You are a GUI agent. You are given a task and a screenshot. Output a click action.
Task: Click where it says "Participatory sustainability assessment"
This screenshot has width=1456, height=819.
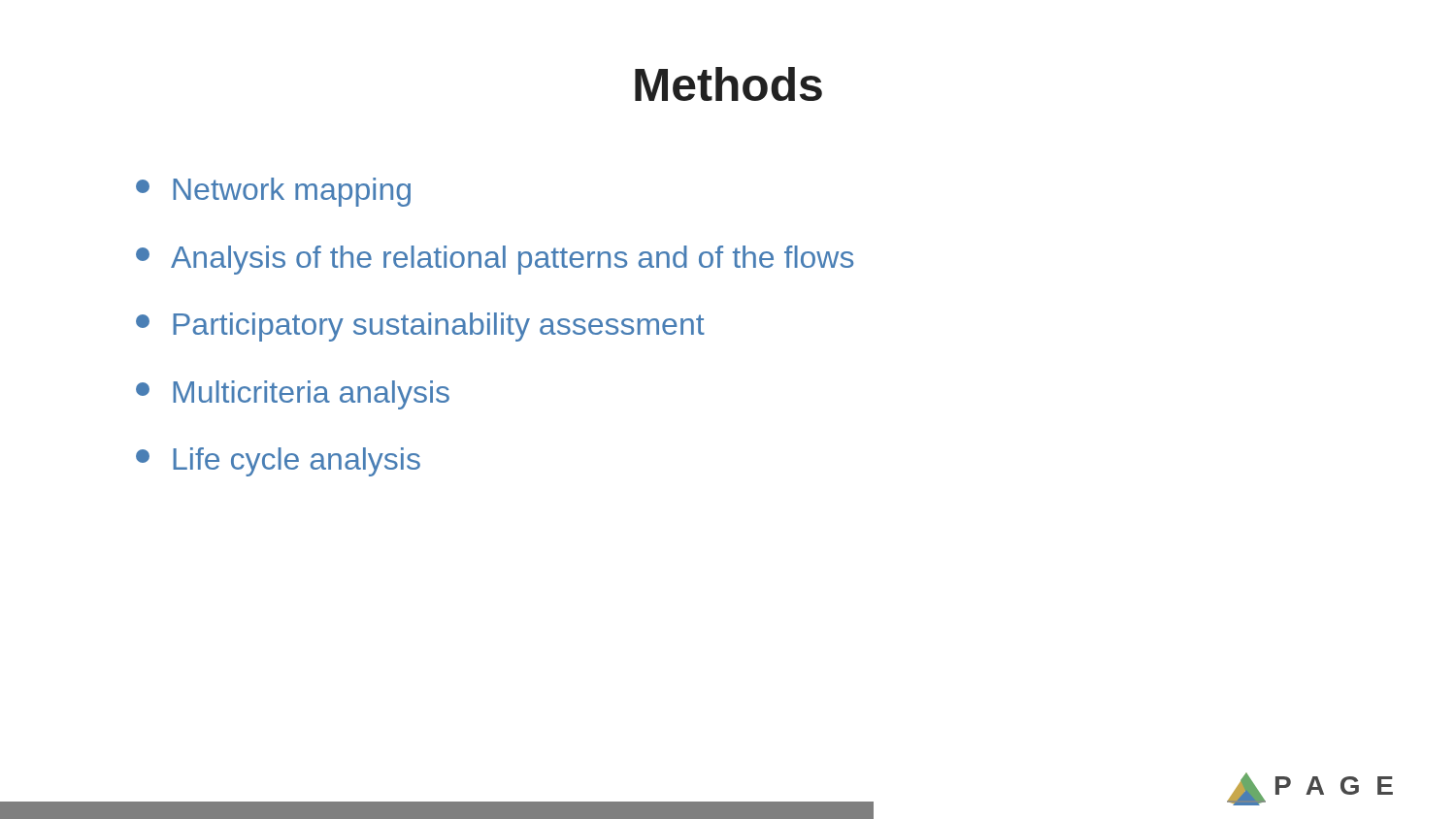pyautogui.click(x=420, y=325)
